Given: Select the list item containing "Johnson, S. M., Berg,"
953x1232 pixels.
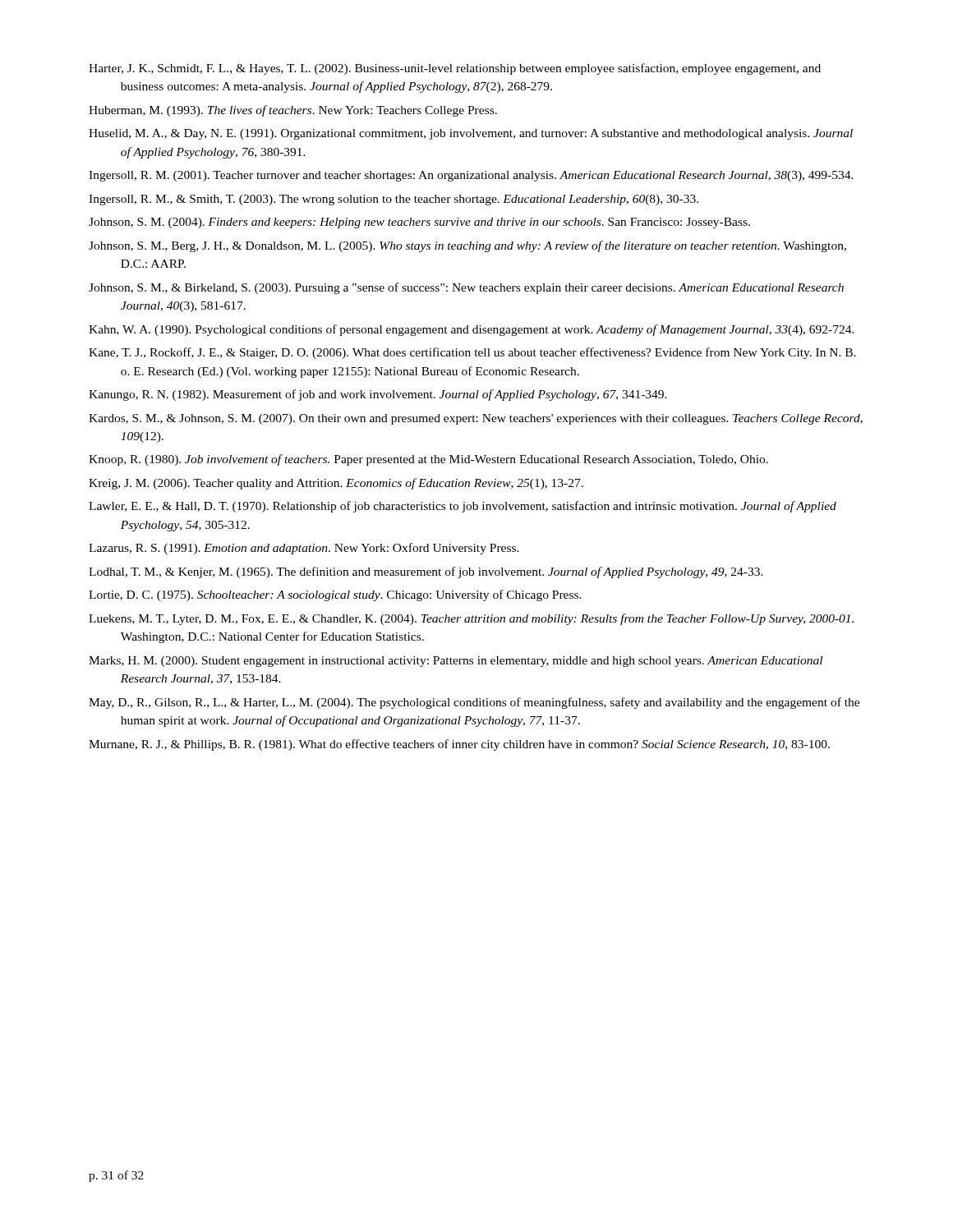Looking at the screenshot, I should click(x=468, y=254).
